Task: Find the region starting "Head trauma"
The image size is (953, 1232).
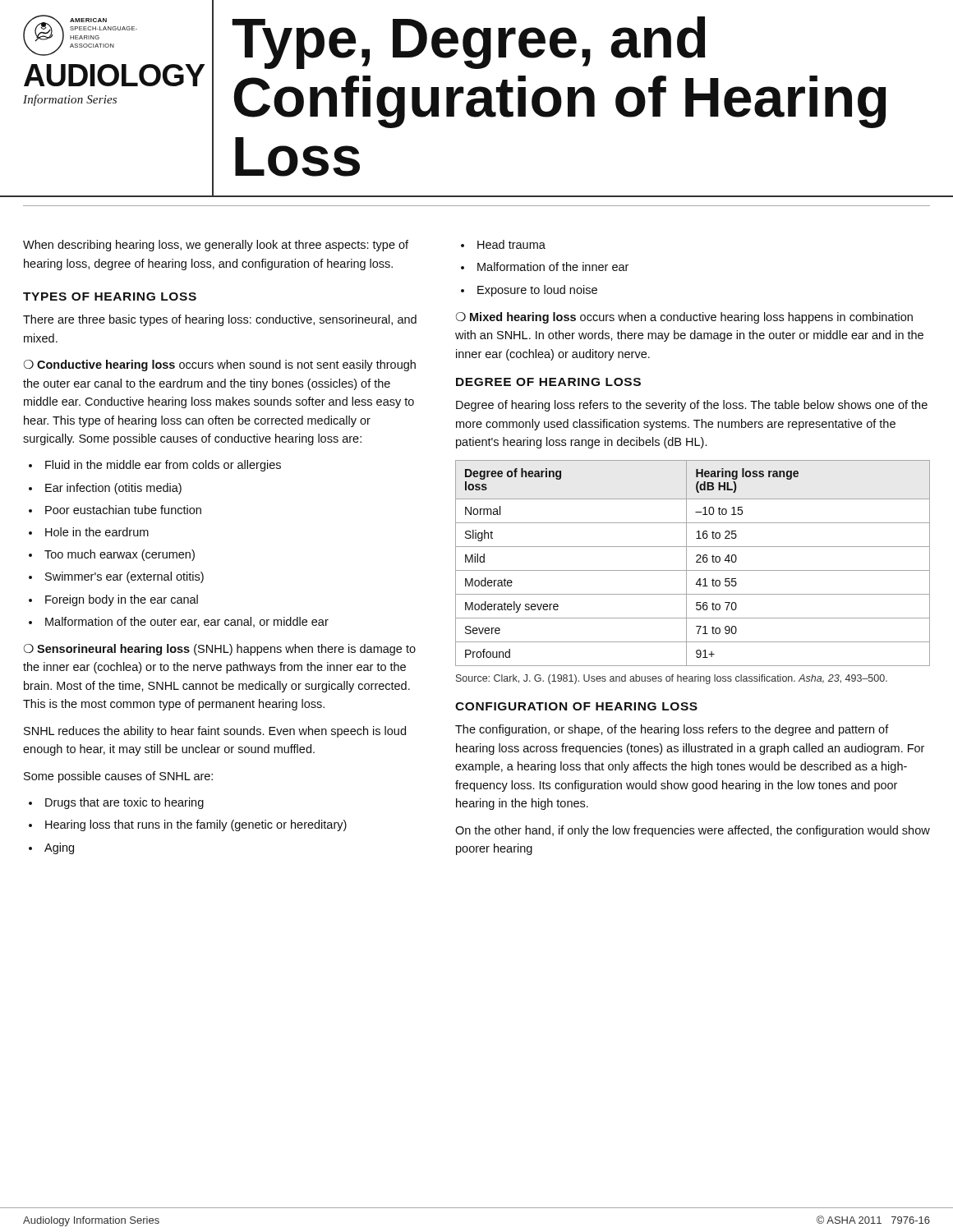Action: [x=511, y=244]
